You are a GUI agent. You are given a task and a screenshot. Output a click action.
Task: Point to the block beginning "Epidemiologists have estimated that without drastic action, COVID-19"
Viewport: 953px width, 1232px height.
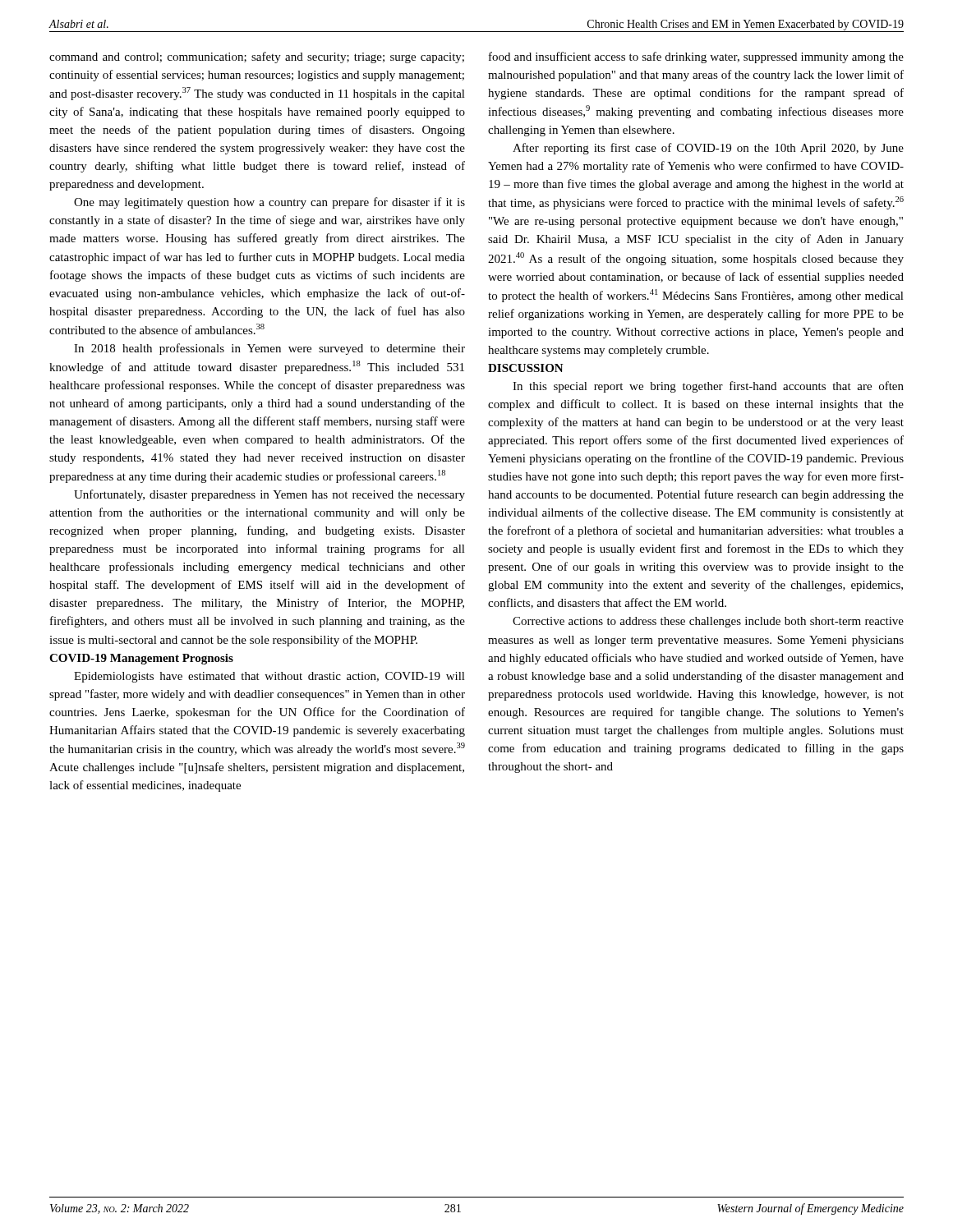257,730
